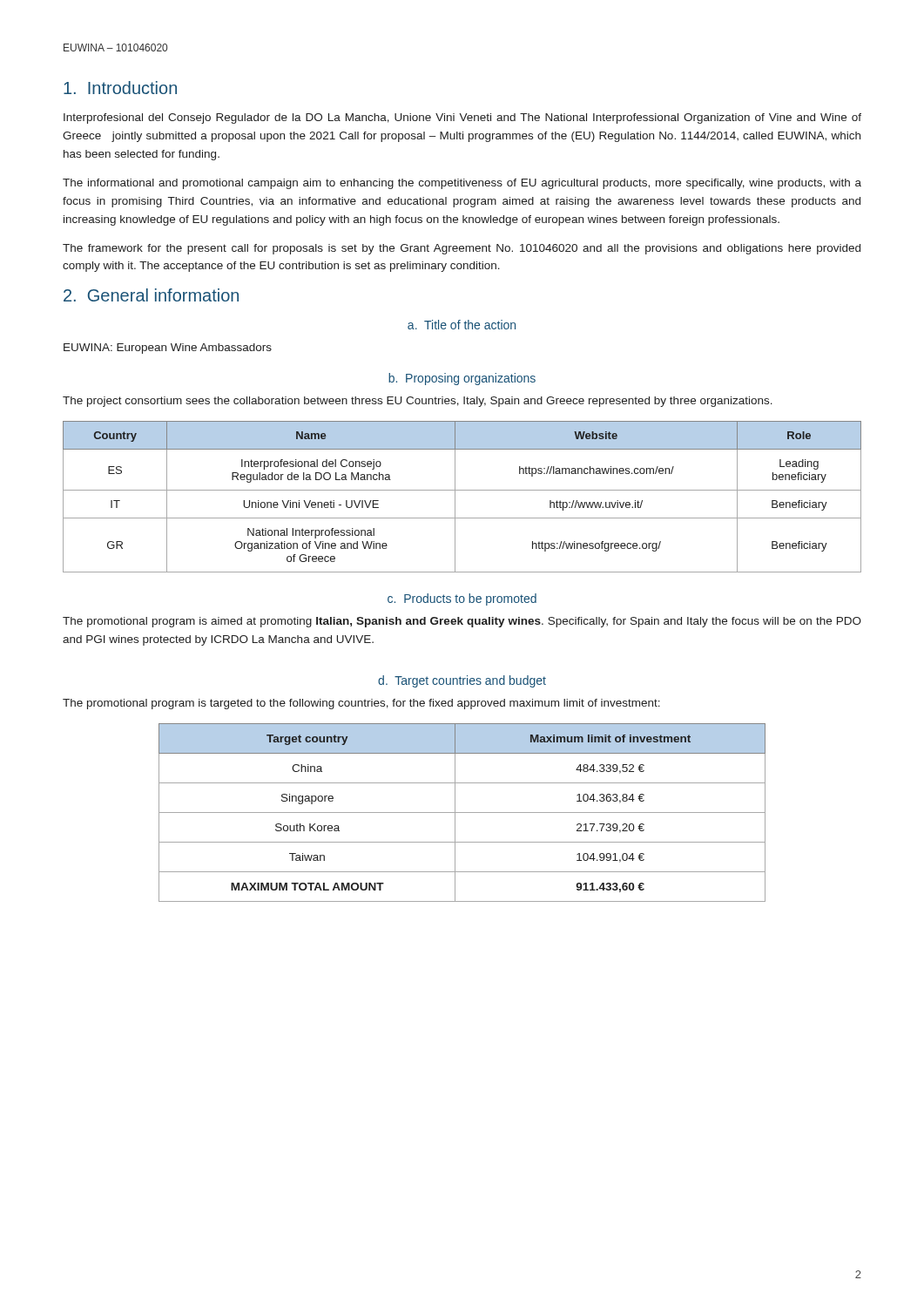This screenshot has width=924, height=1307.
Task: Select the text block with the text "The framework for the"
Action: [x=462, y=257]
